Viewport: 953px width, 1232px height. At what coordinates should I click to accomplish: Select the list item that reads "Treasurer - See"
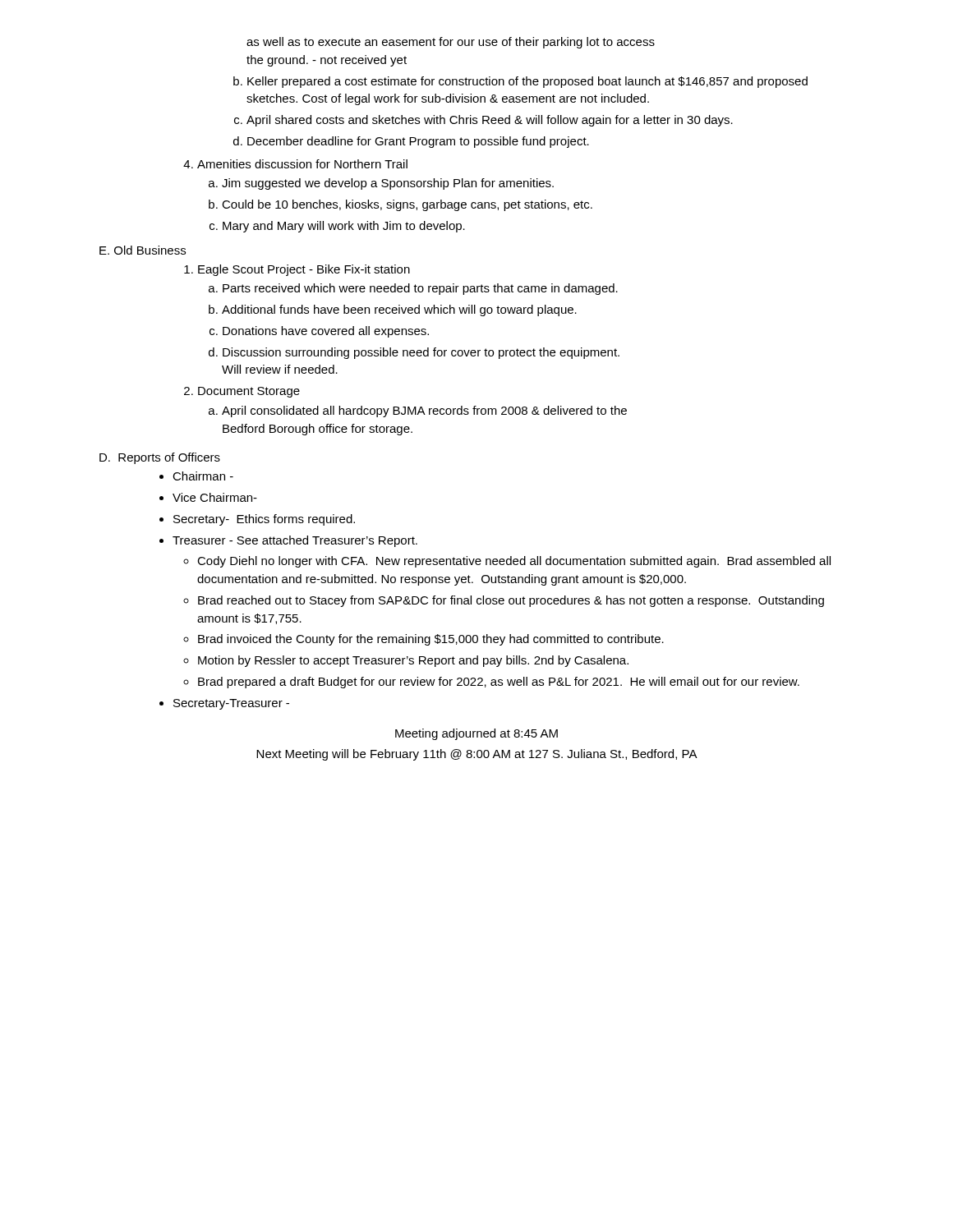(x=513, y=611)
